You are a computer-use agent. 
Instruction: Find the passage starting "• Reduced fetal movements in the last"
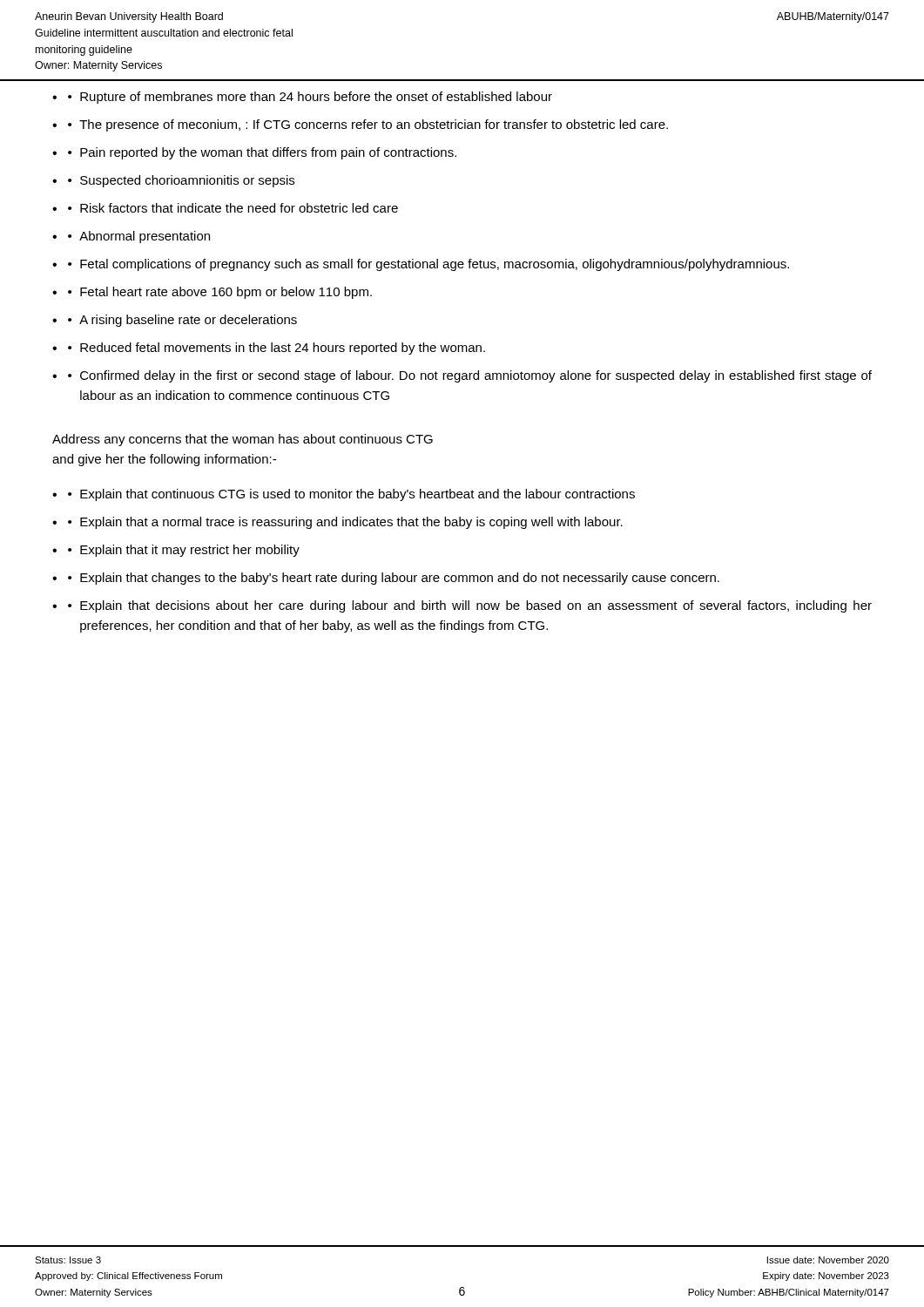tap(277, 348)
